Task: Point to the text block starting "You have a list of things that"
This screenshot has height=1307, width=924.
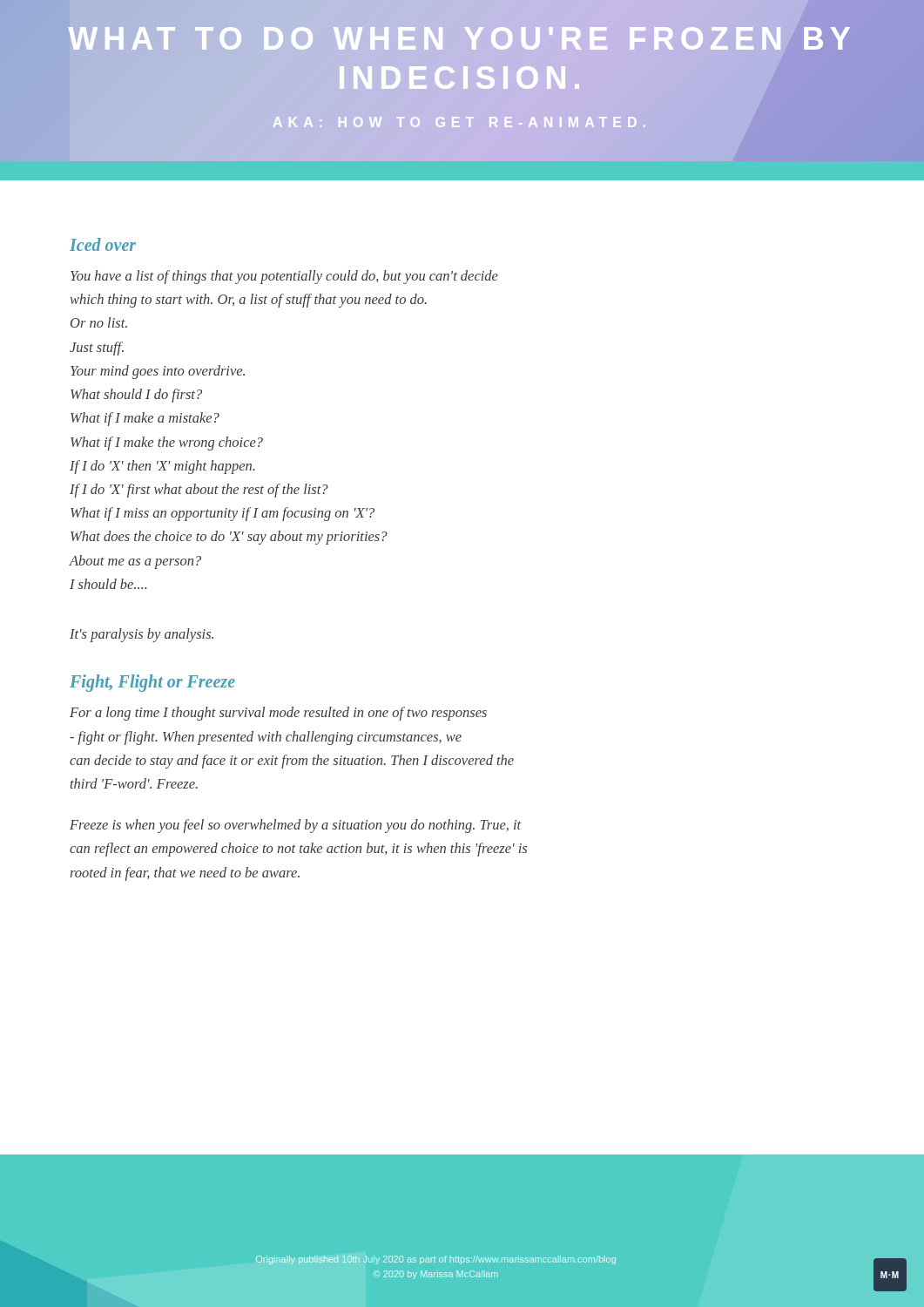Action: [x=284, y=277]
